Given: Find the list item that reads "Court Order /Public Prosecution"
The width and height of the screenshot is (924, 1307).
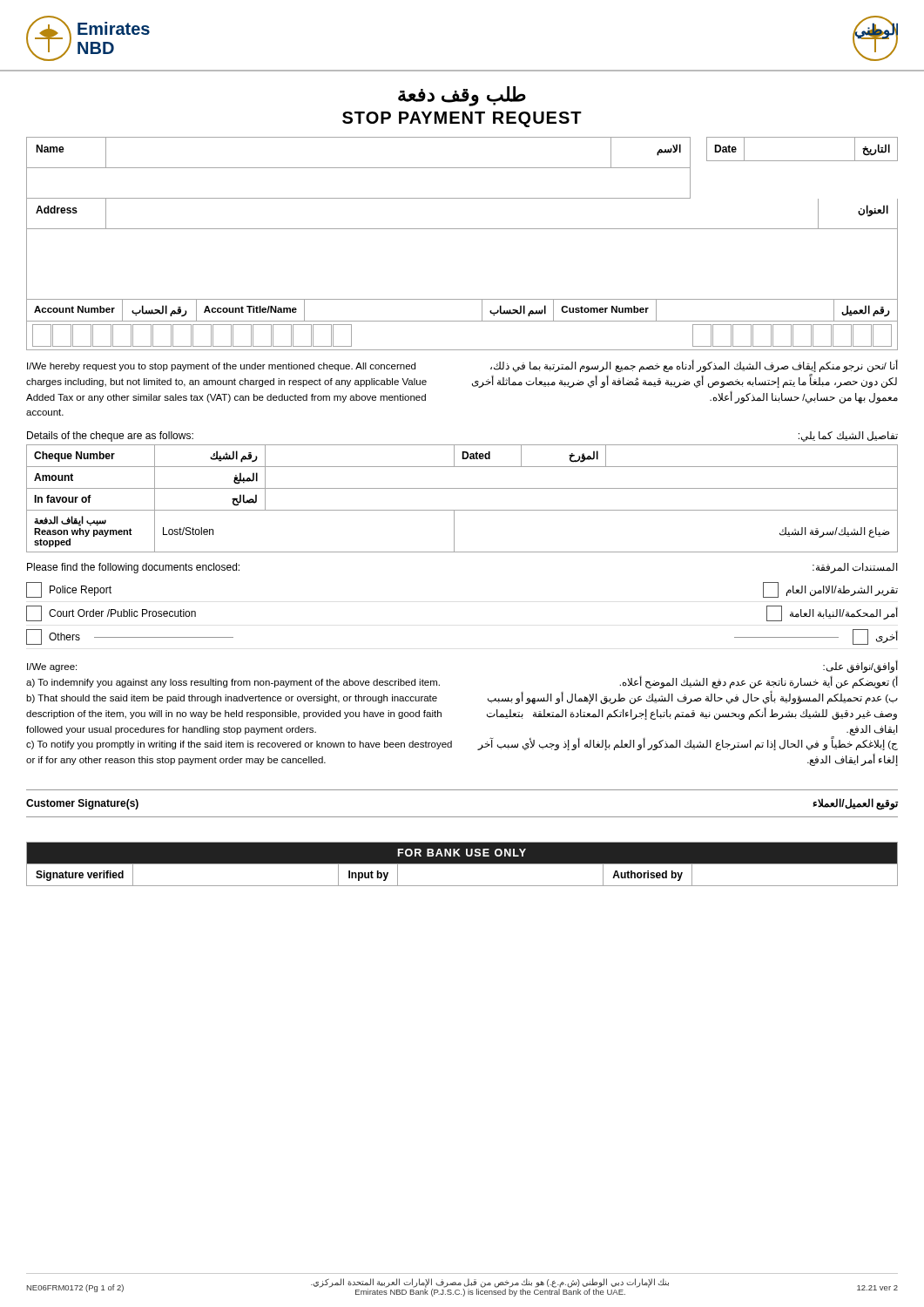Looking at the screenshot, I should tap(108, 613).
